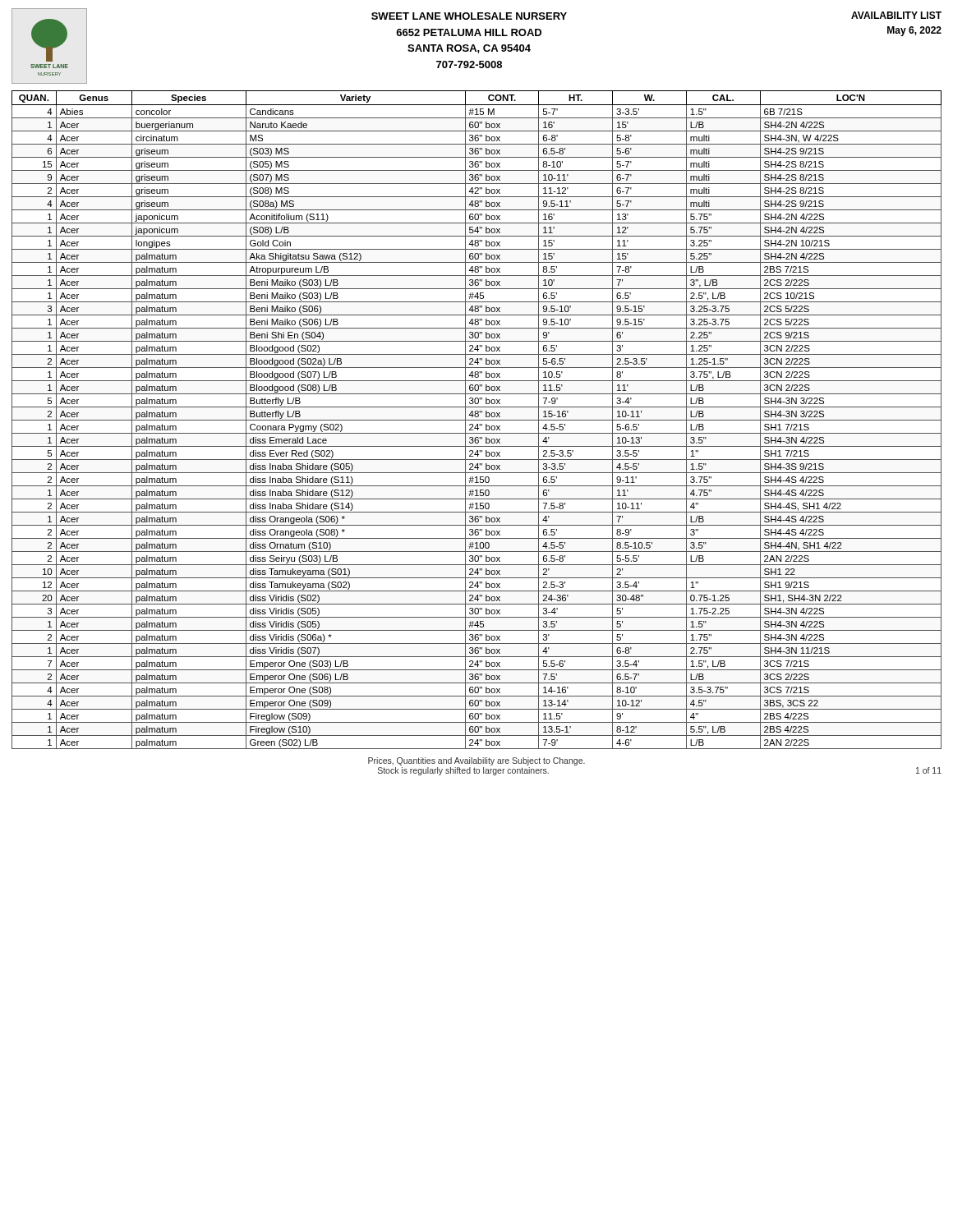Find the table that mentions "2CS 5/22S"
The image size is (953, 1232).
coord(476,420)
